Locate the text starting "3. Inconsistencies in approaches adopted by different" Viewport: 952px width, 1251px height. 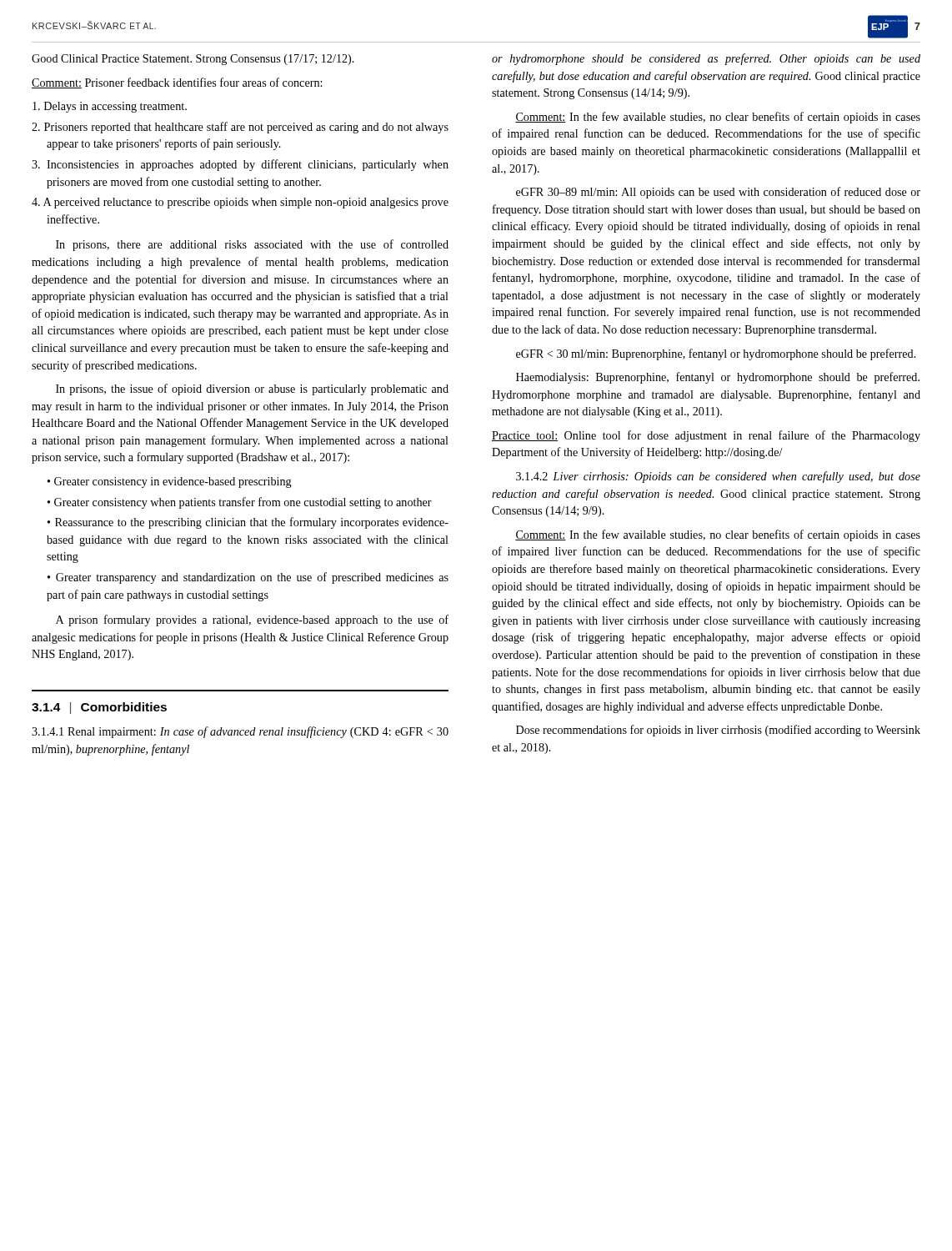[240, 173]
